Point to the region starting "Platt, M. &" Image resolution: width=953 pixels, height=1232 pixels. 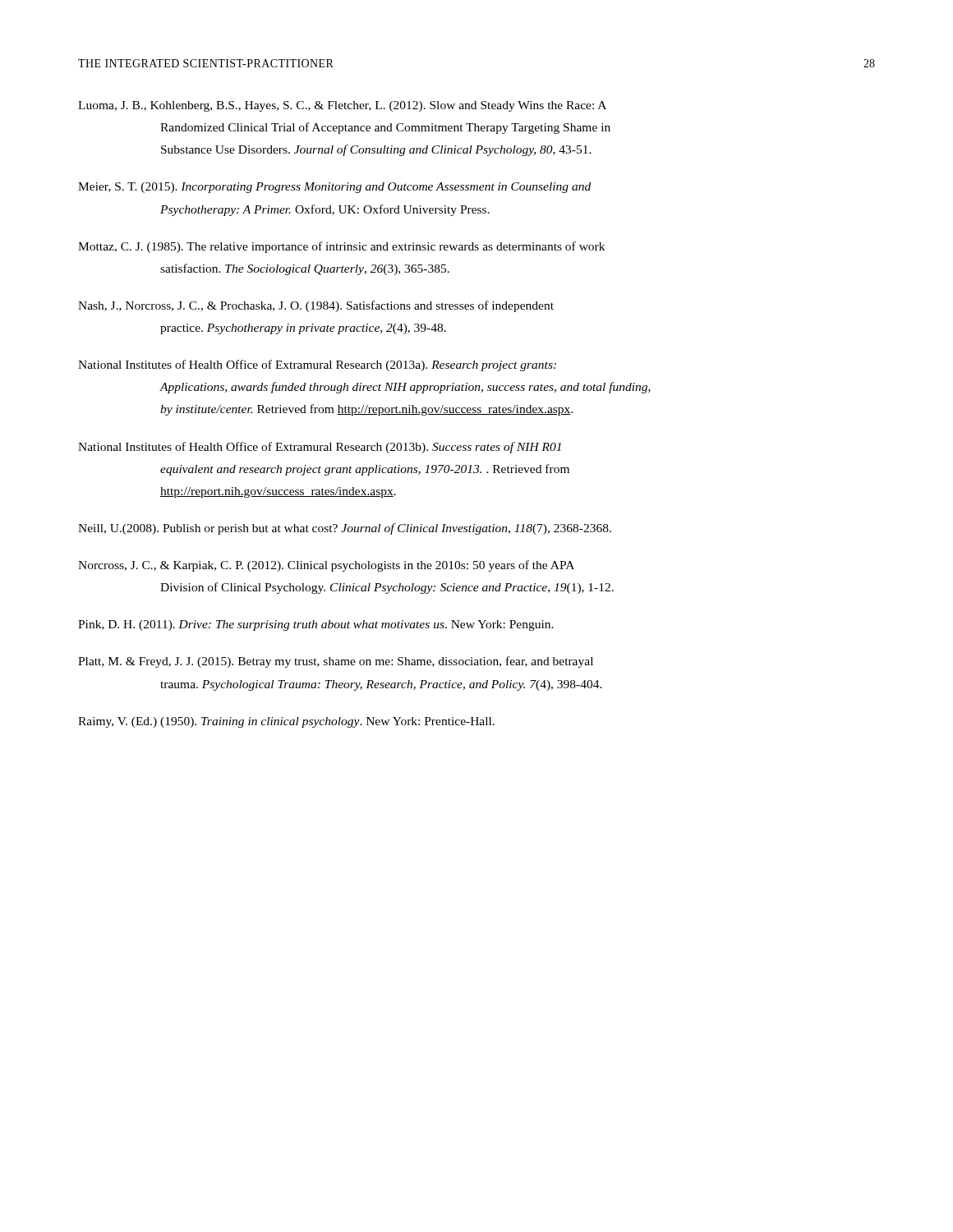pos(340,672)
